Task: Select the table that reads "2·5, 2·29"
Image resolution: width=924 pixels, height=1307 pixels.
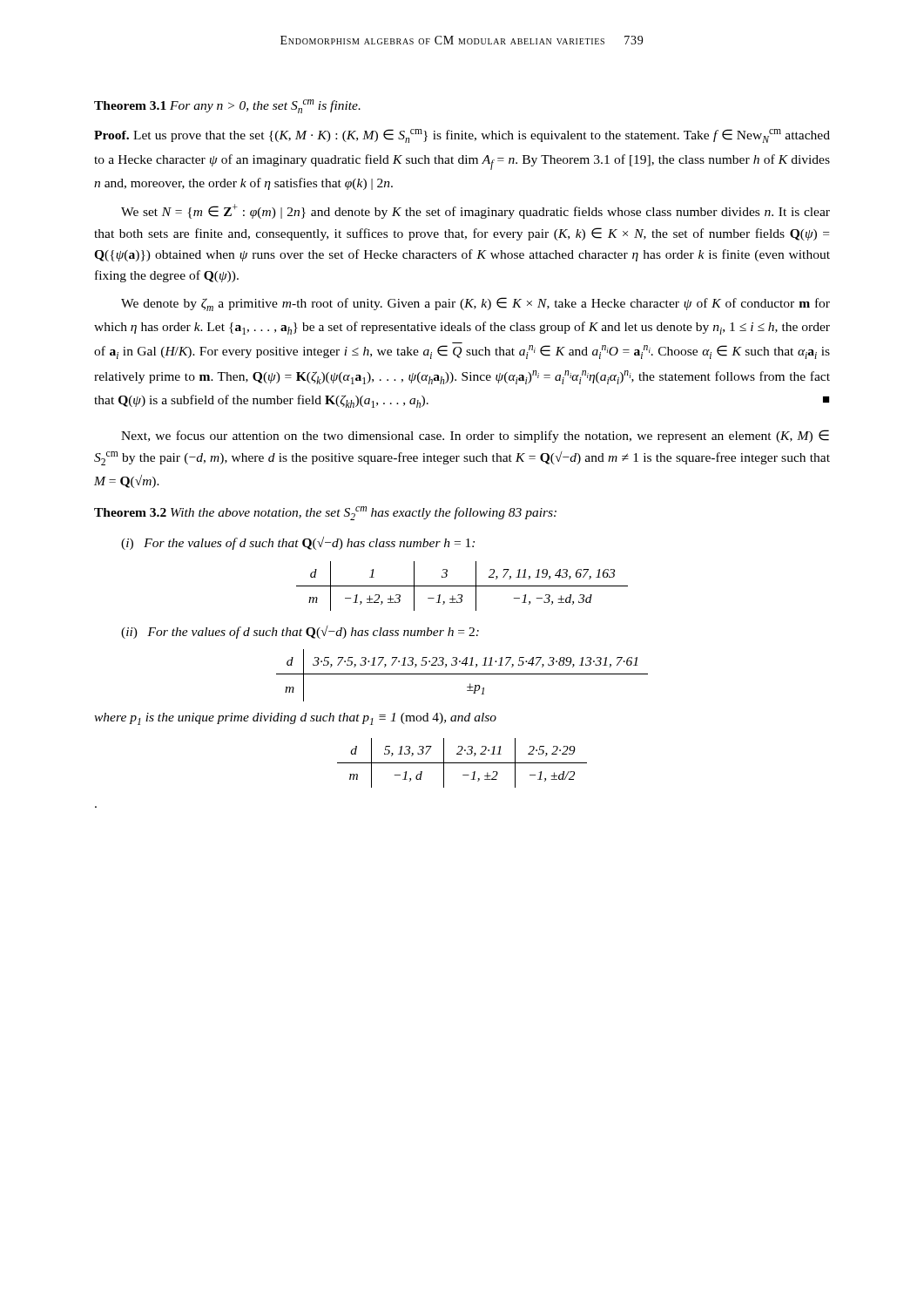Action: pos(462,763)
